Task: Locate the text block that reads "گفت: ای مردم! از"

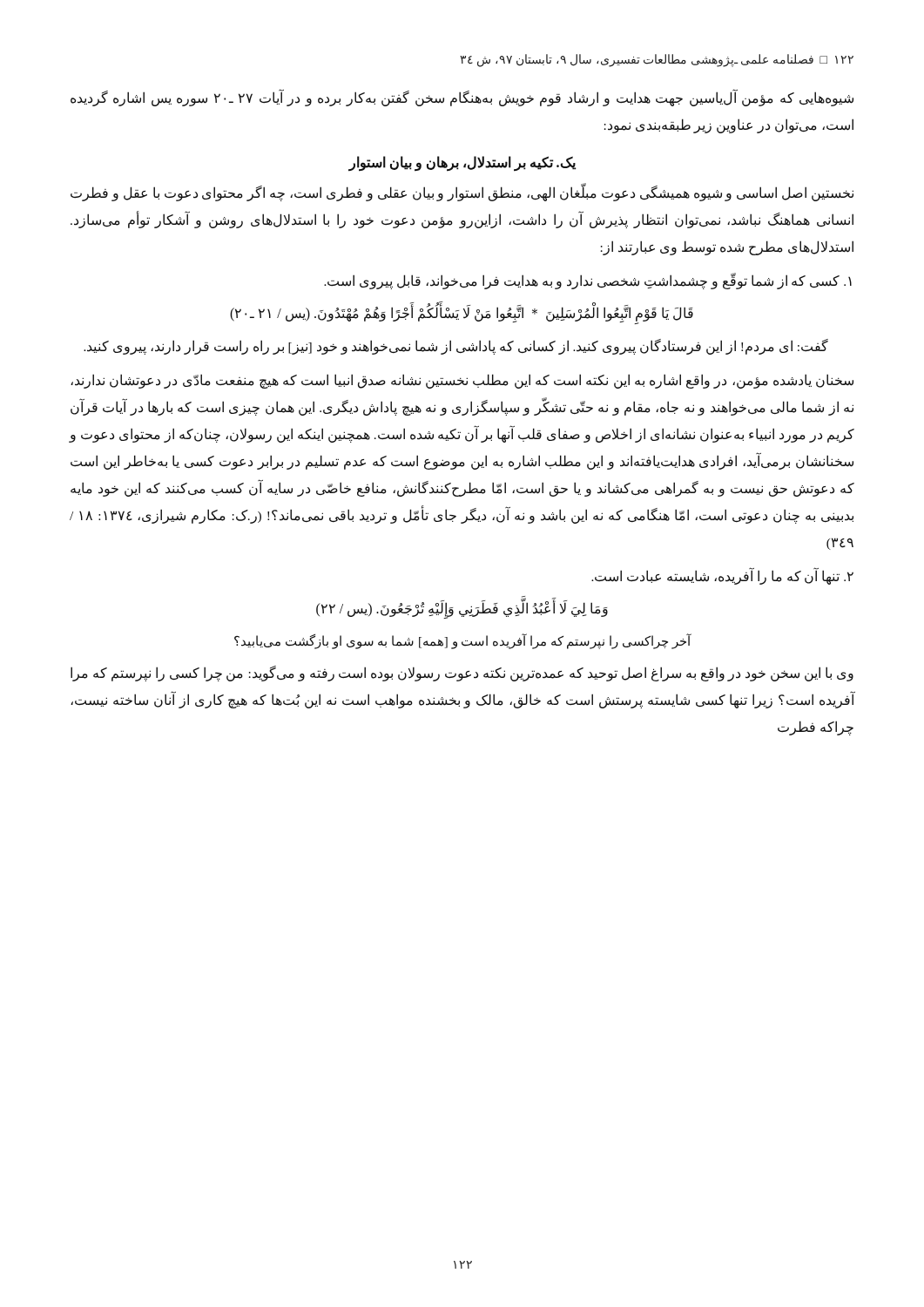Action: pos(456,346)
